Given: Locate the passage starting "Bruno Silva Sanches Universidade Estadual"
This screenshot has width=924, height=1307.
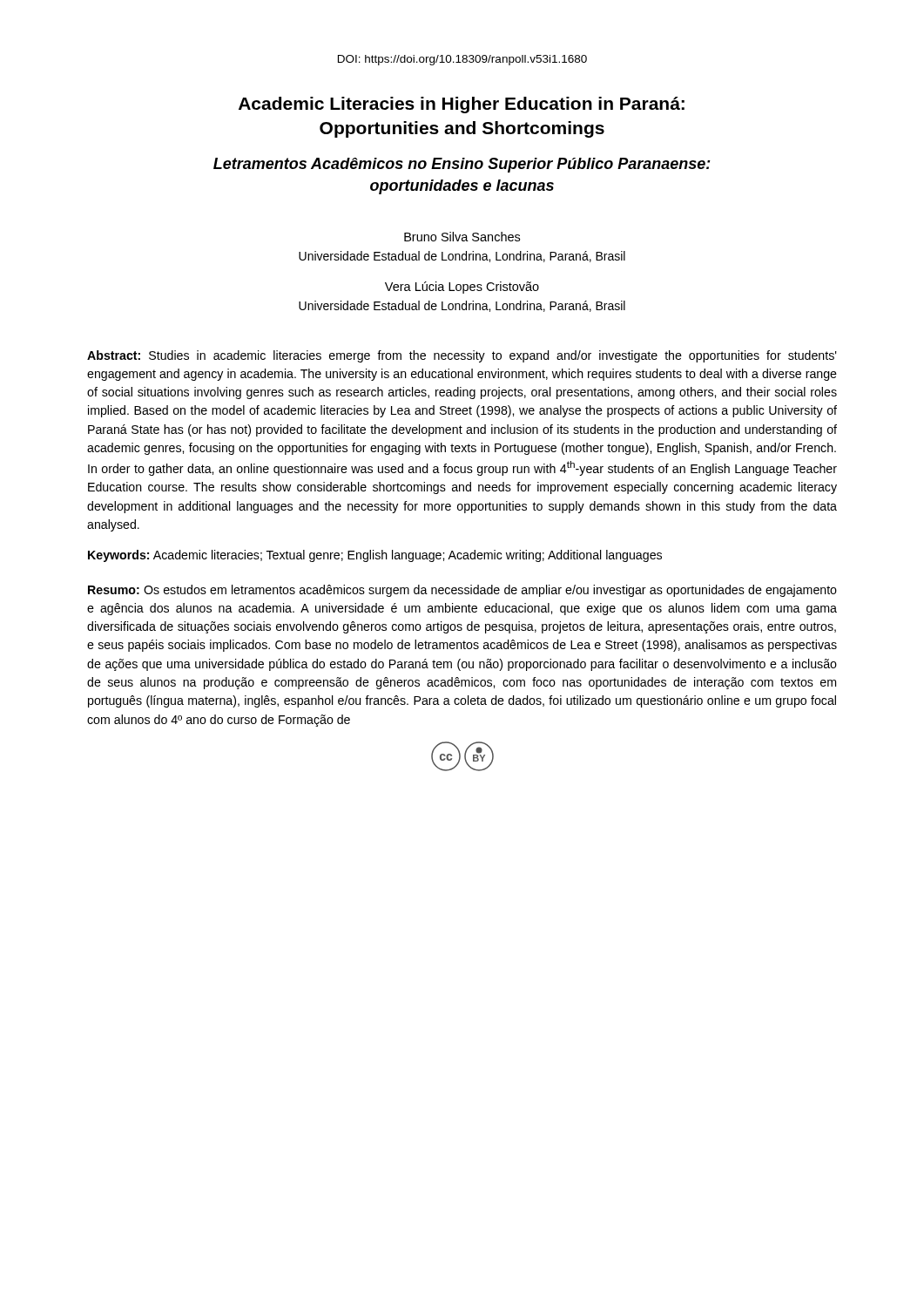Looking at the screenshot, I should pyautogui.click(x=462, y=237).
